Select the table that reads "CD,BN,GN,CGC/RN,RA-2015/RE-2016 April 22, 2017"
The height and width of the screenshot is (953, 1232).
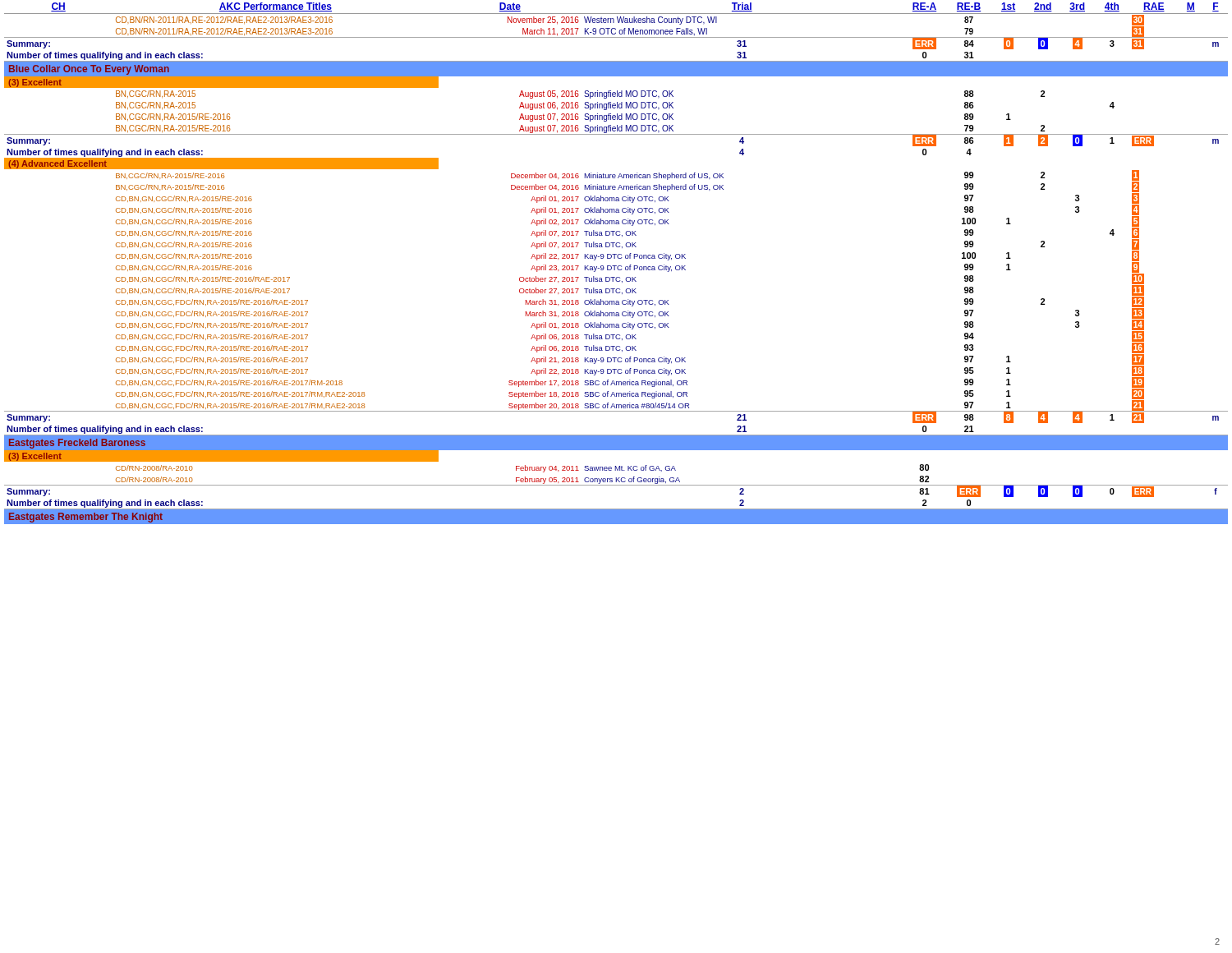click(616, 255)
